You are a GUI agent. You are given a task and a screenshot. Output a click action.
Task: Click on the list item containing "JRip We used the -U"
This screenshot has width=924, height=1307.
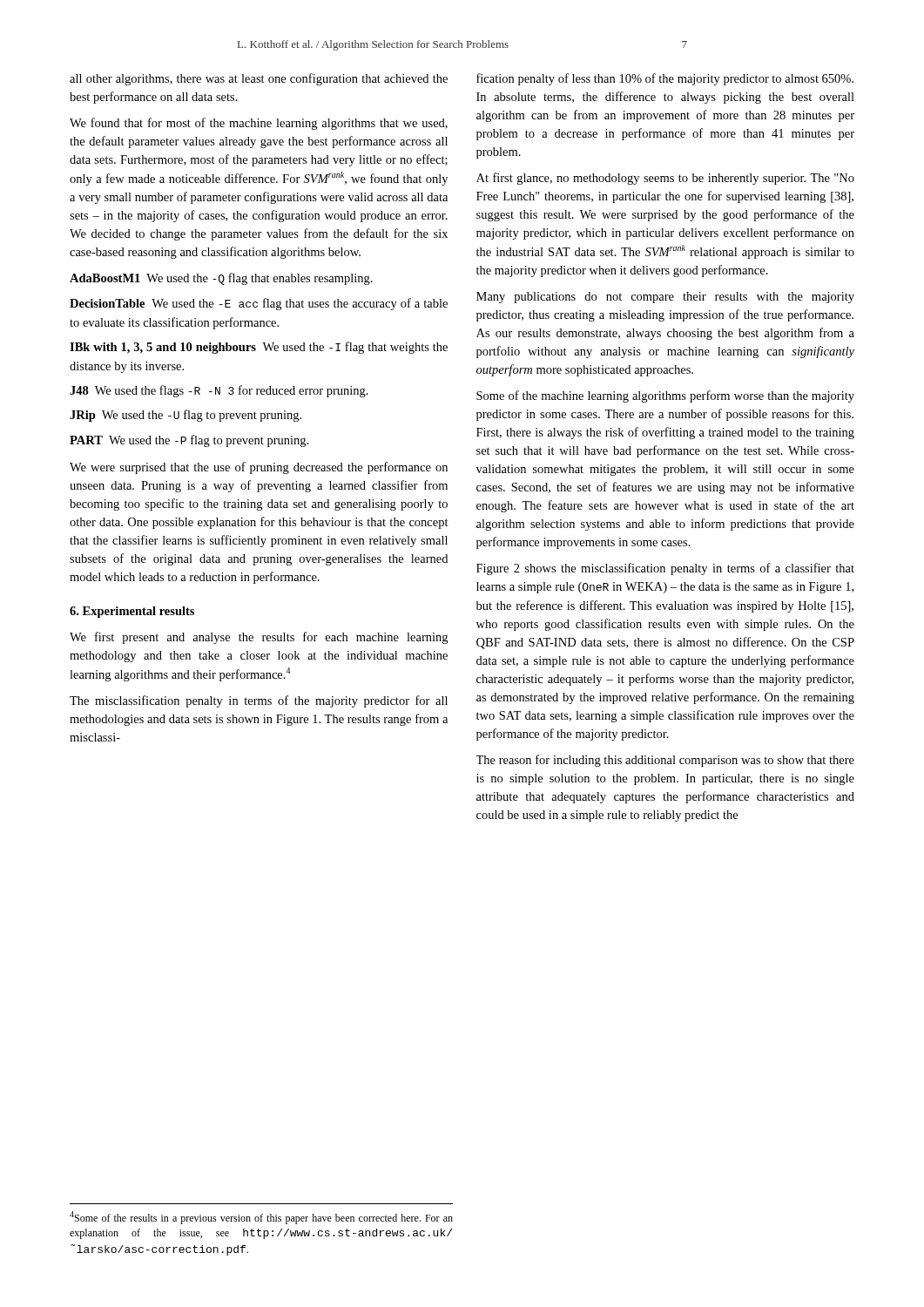click(186, 416)
